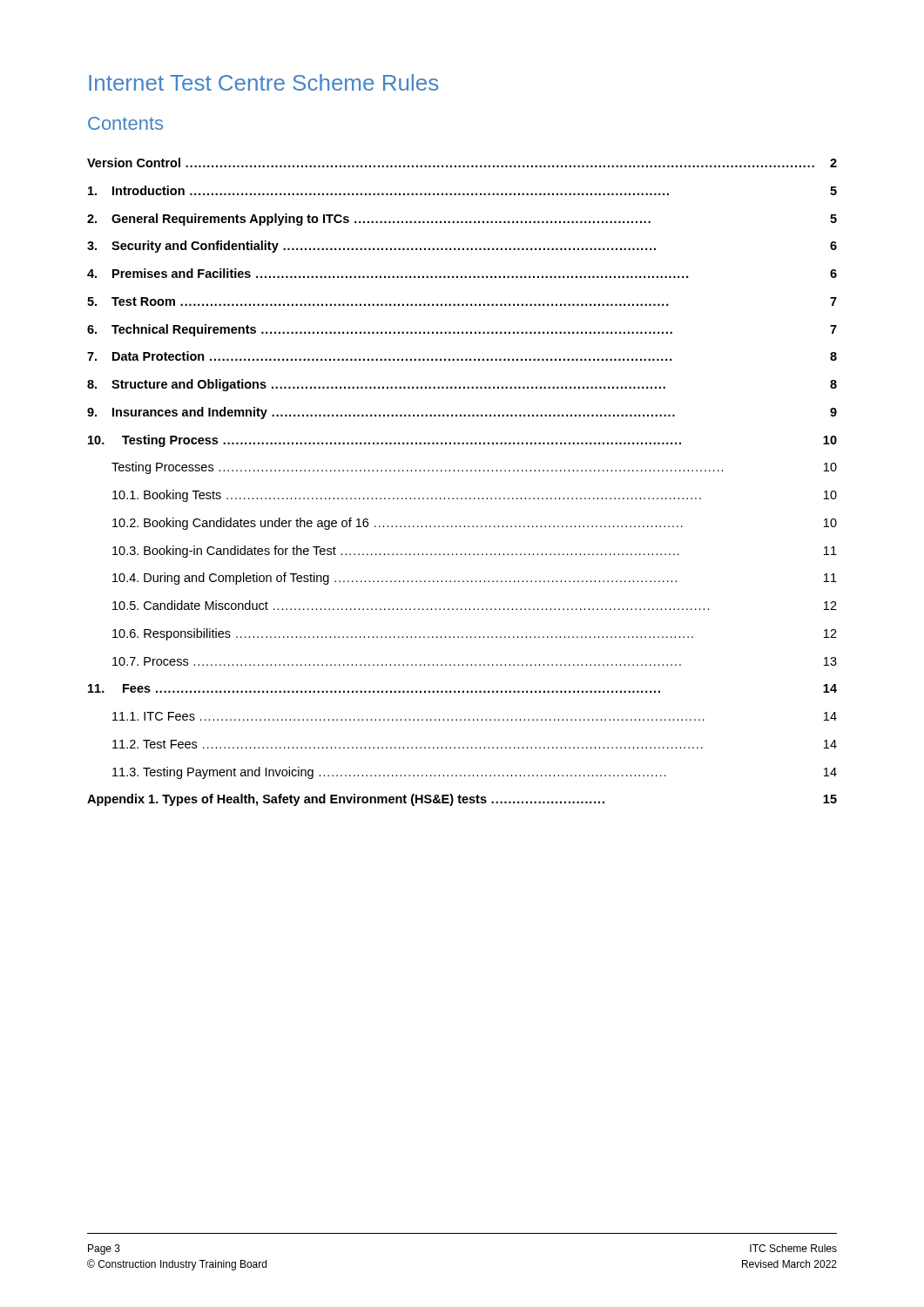Image resolution: width=924 pixels, height=1307 pixels.
Task: Point to "10.6. Responsibilities"
Action: coord(462,634)
